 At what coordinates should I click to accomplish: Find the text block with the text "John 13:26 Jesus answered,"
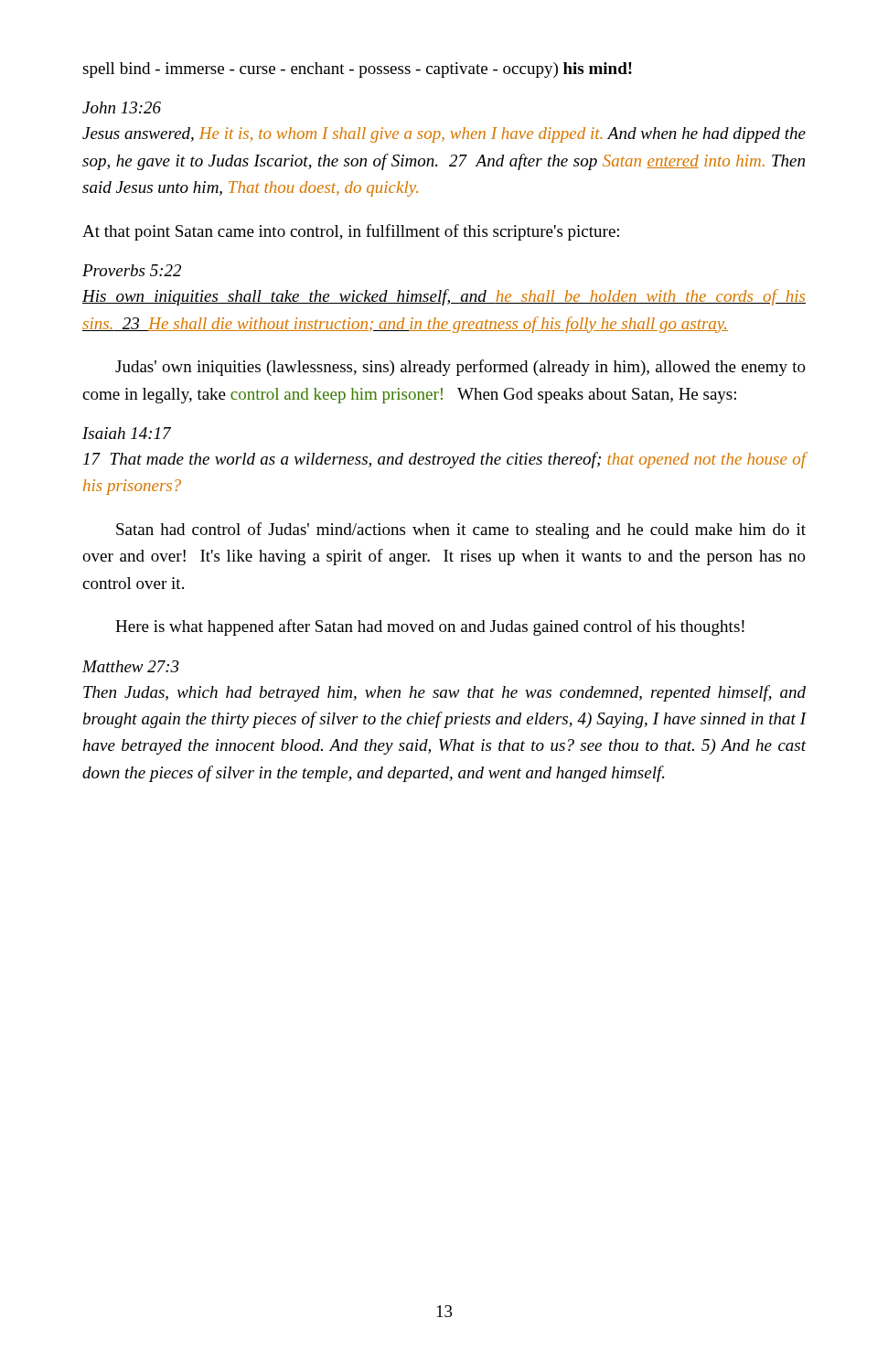[x=444, y=150]
